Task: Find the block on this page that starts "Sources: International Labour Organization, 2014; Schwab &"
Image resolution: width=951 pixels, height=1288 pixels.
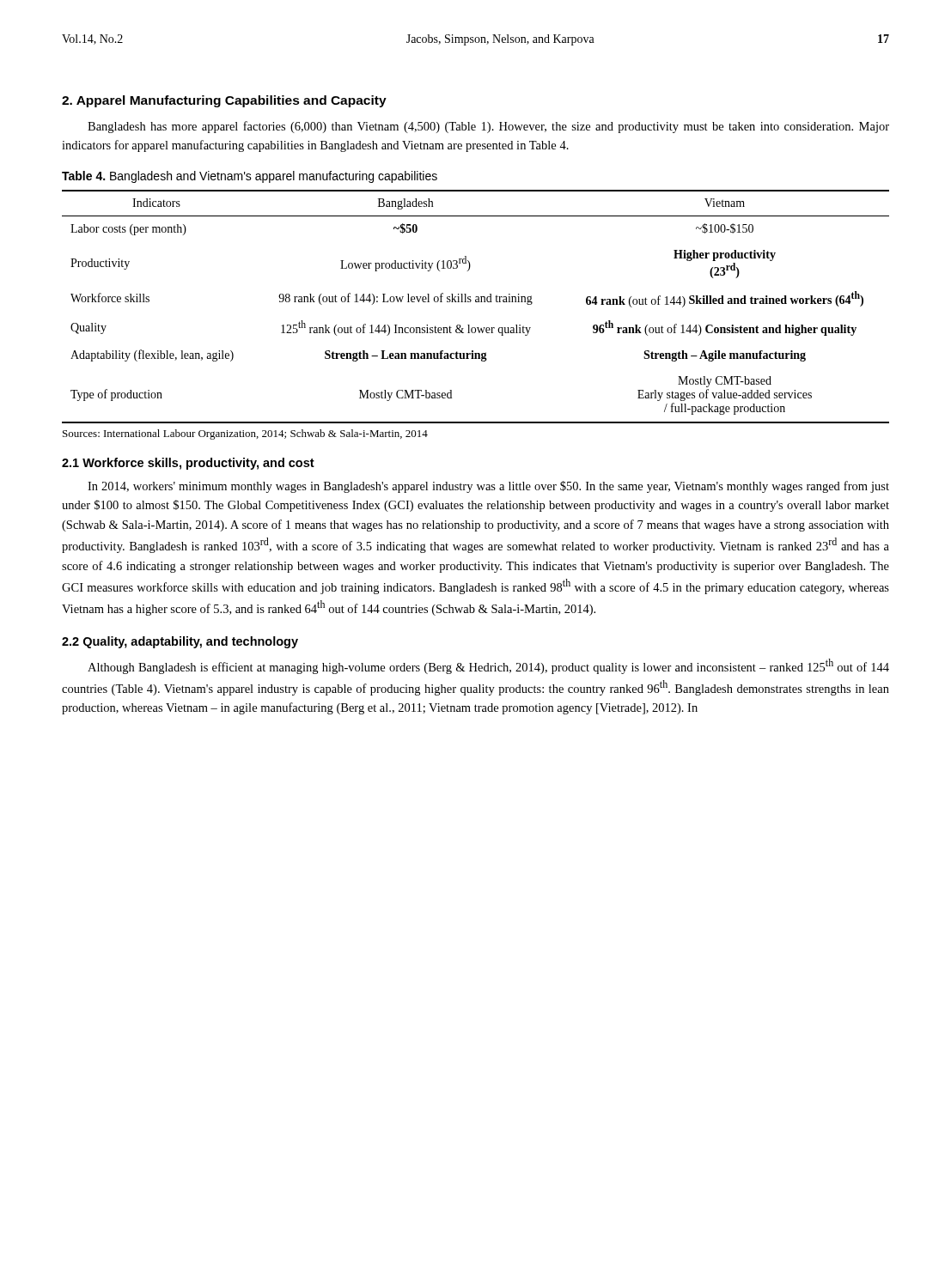Action: [x=245, y=433]
